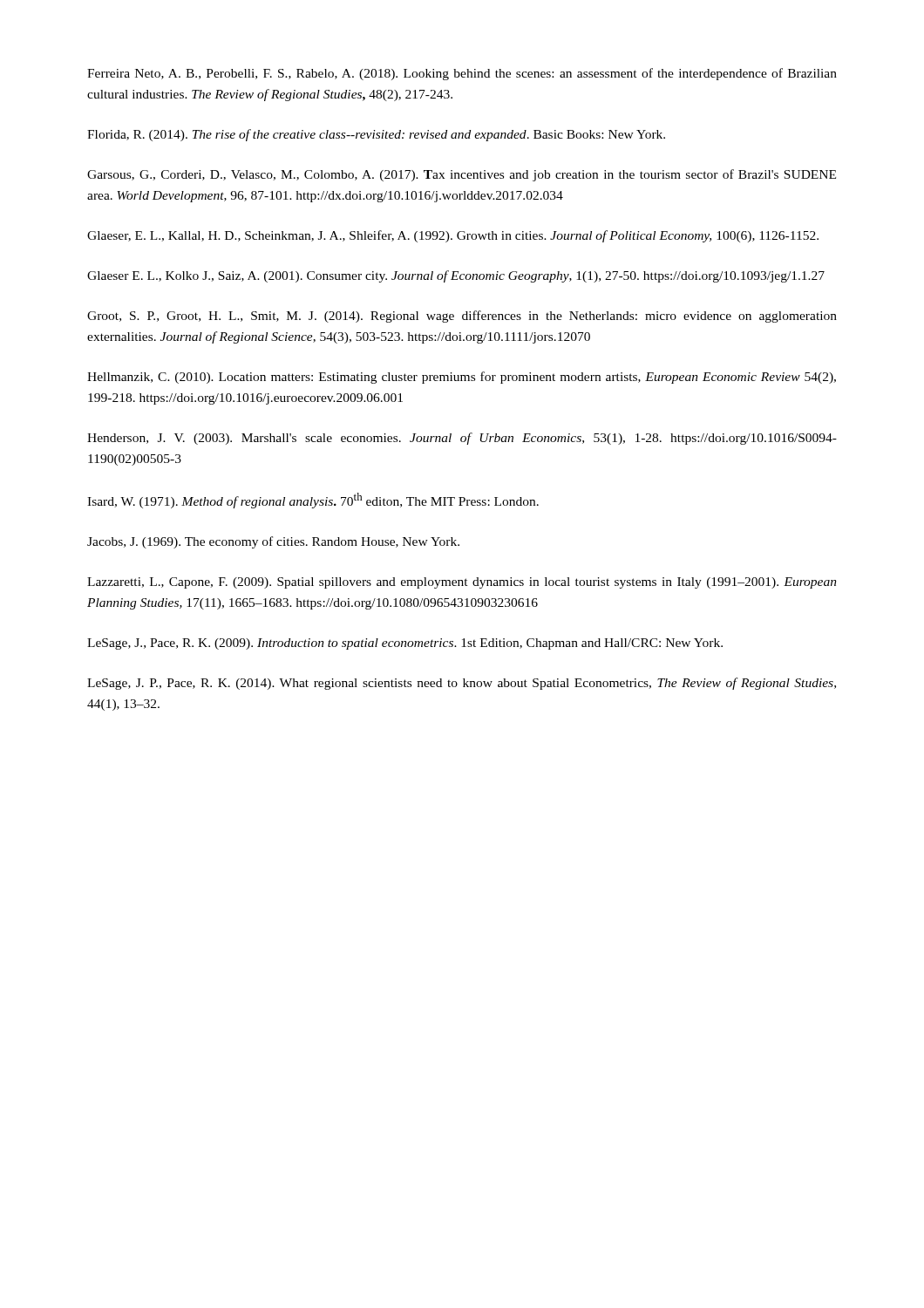Find the passage starting "Jacobs, J. (1969). The economy of"
The image size is (924, 1308).
pyautogui.click(x=274, y=541)
